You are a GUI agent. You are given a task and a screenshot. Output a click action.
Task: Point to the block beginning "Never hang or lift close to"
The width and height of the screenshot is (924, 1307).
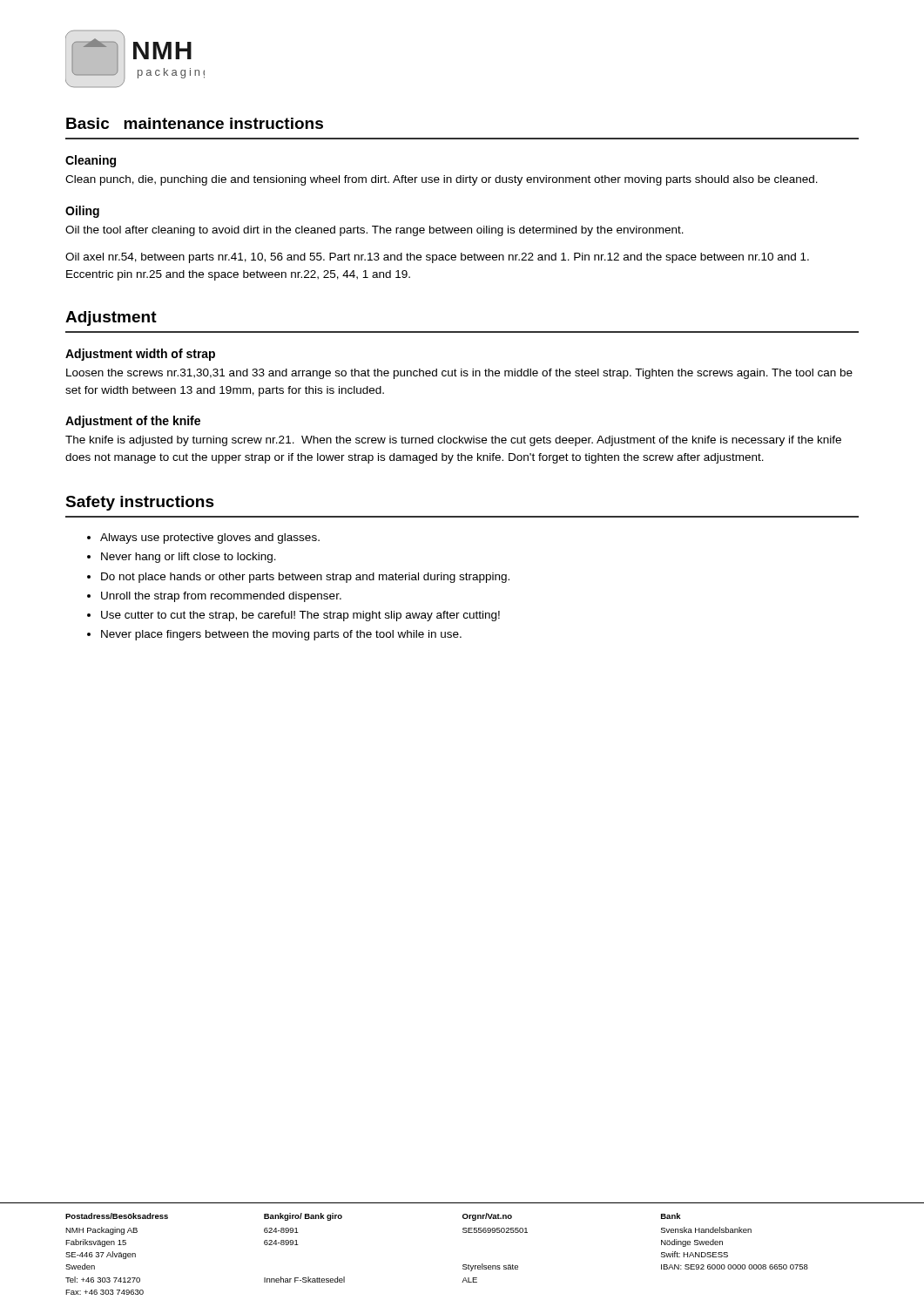tap(188, 557)
